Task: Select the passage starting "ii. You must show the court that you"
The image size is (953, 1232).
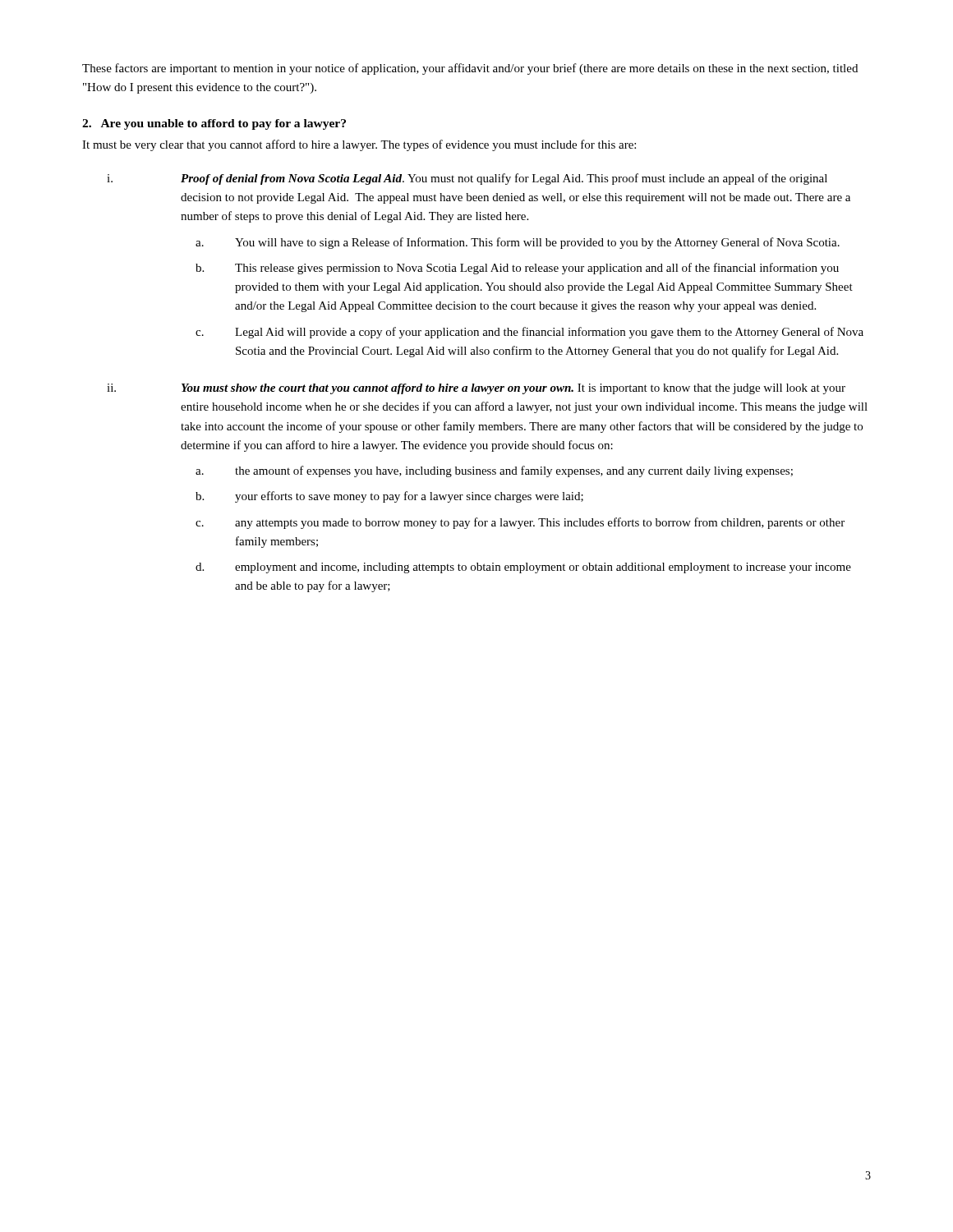Action: point(476,491)
